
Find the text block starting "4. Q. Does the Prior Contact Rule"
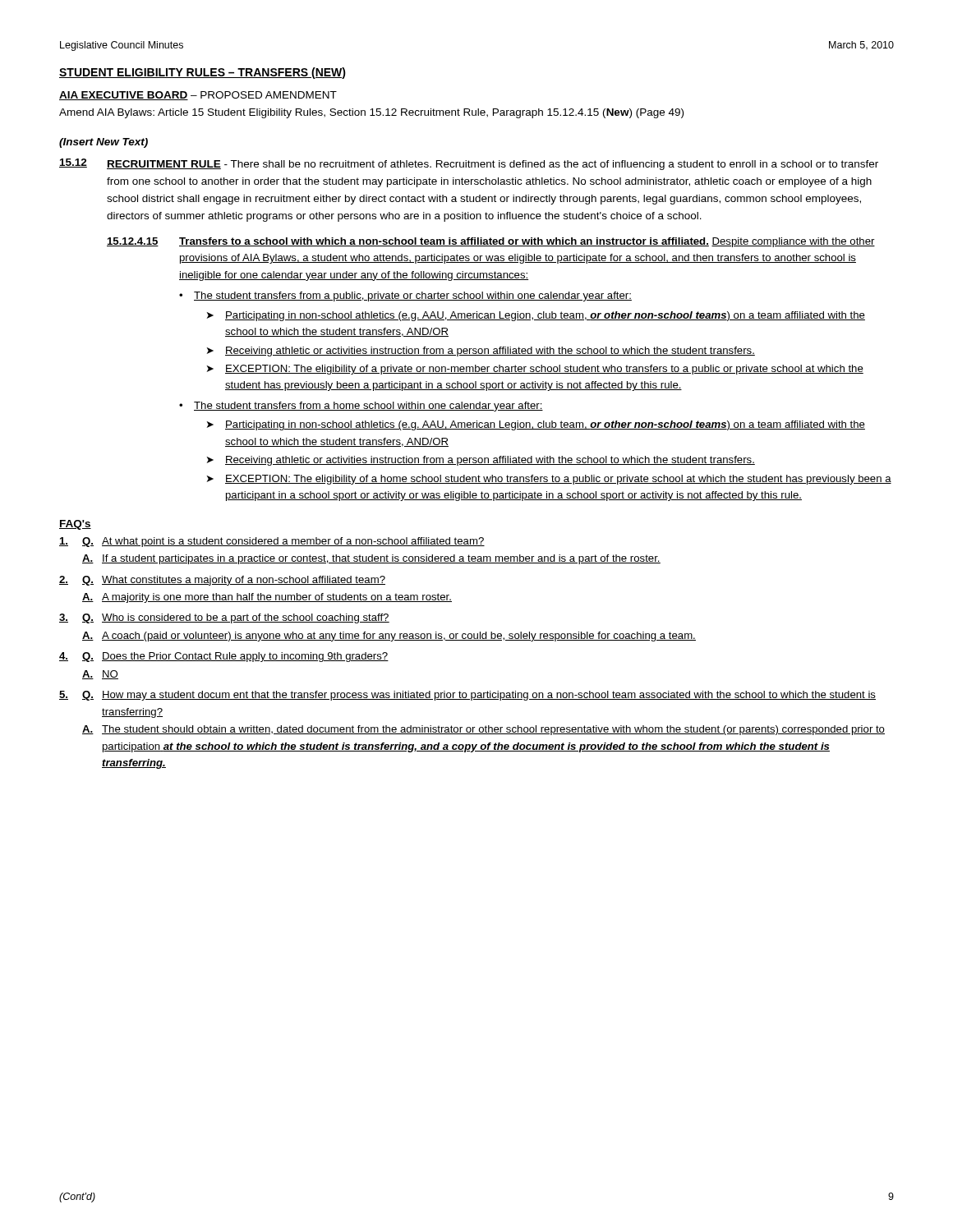224,657
